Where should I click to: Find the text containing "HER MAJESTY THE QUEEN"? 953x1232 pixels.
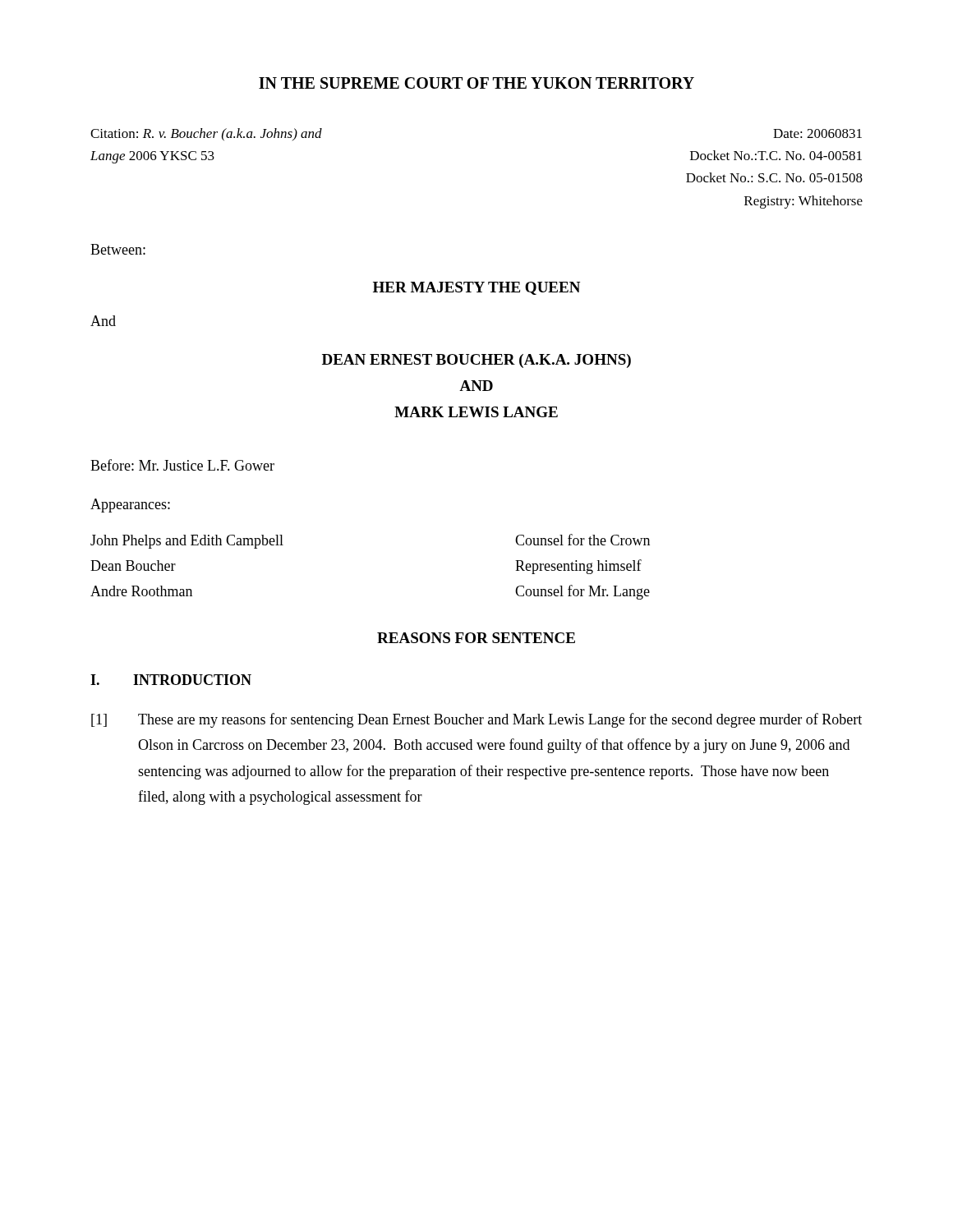tap(476, 287)
